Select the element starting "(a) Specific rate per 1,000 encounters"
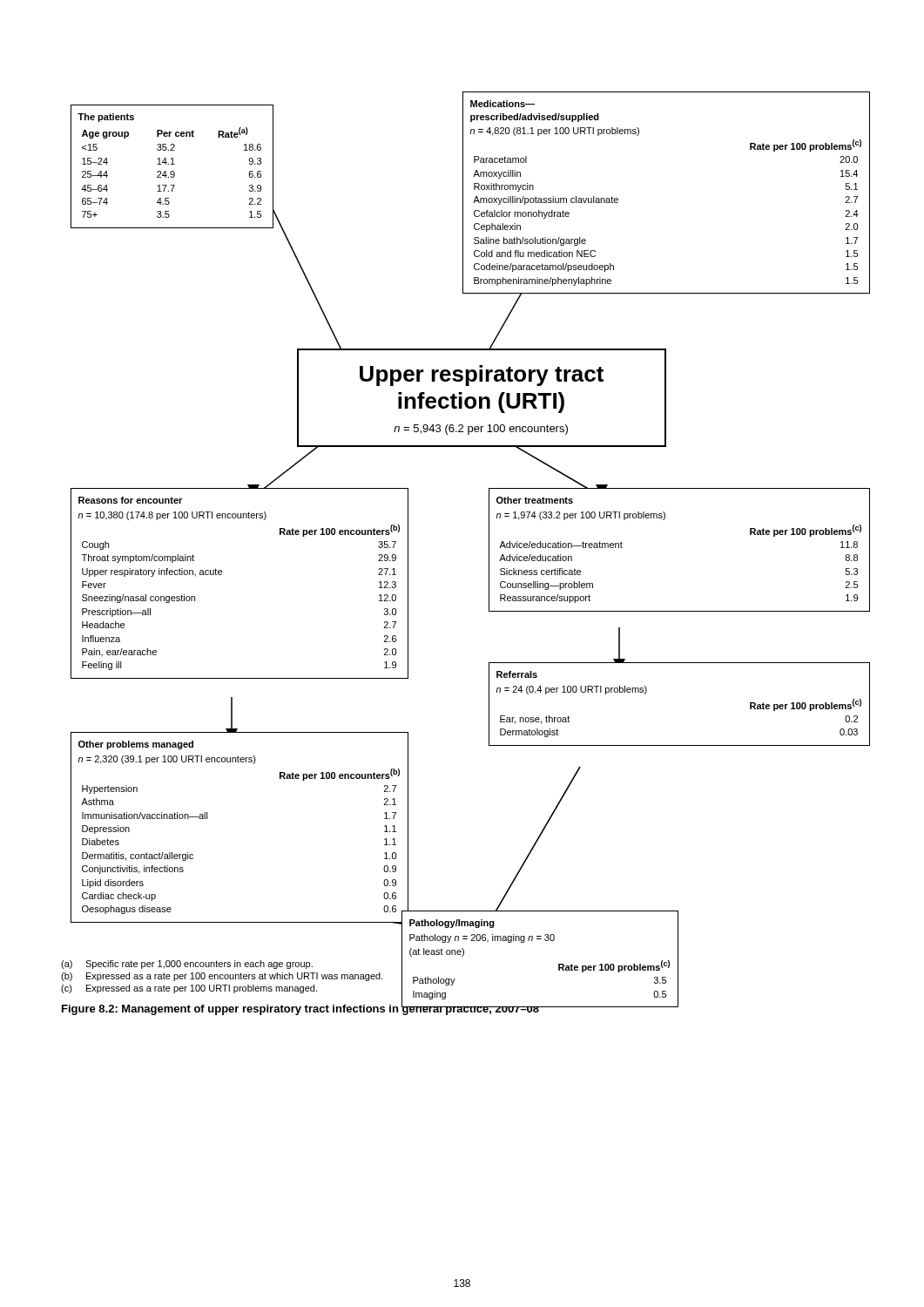The width and height of the screenshot is (924, 1307). point(462,976)
